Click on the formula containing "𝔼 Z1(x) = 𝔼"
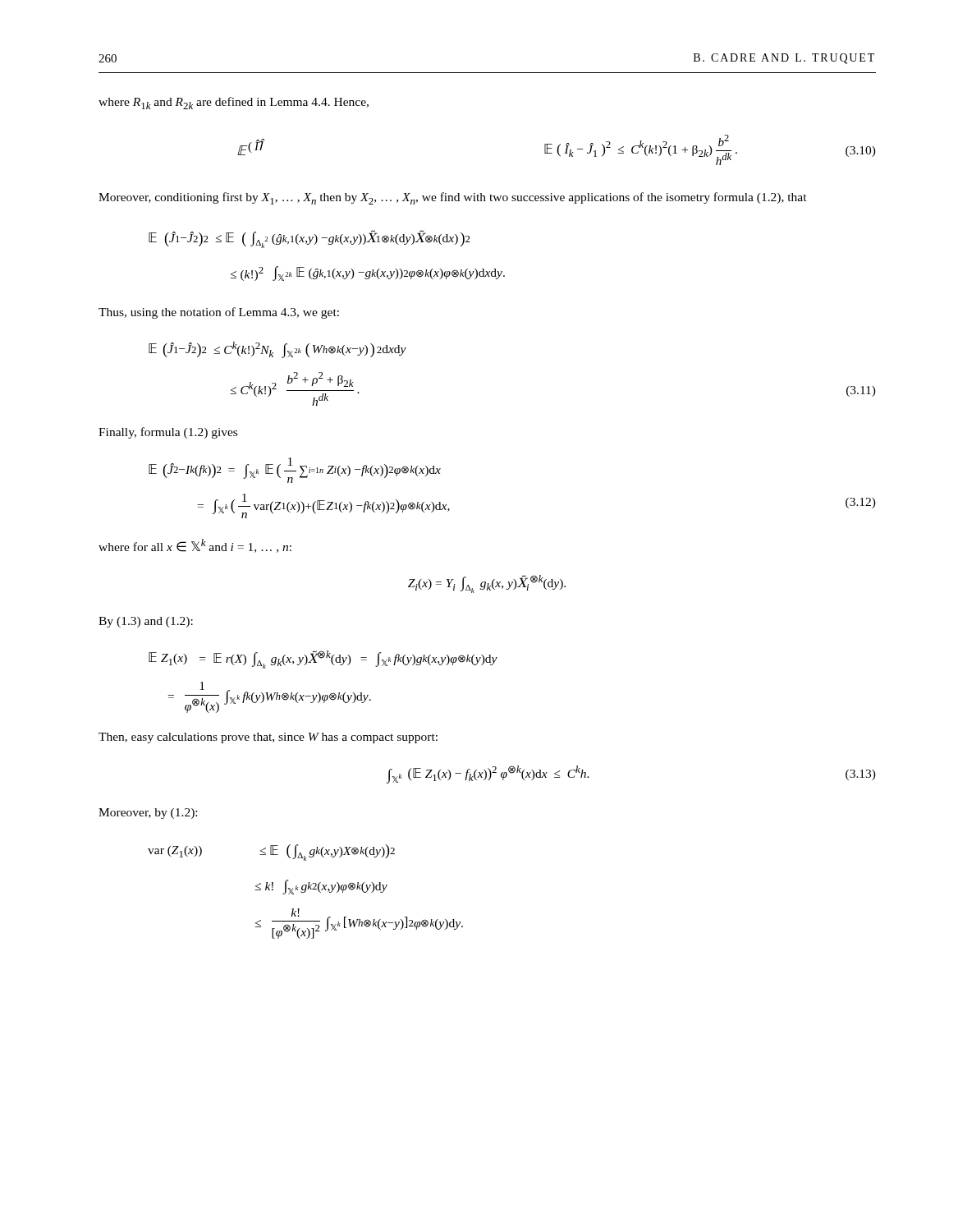The image size is (958, 1232). click(323, 660)
